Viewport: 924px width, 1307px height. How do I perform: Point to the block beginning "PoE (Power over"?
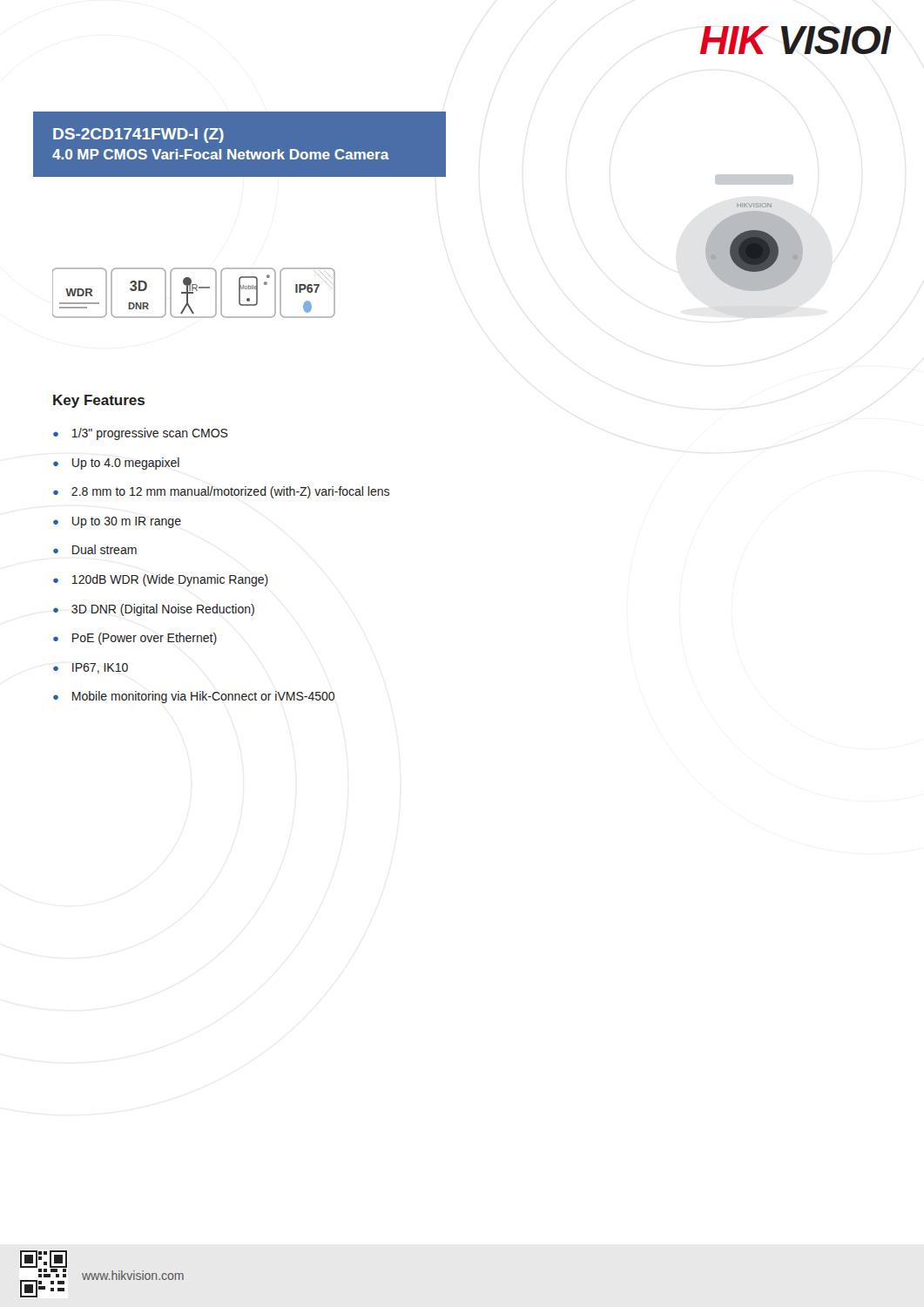point(144,638)
